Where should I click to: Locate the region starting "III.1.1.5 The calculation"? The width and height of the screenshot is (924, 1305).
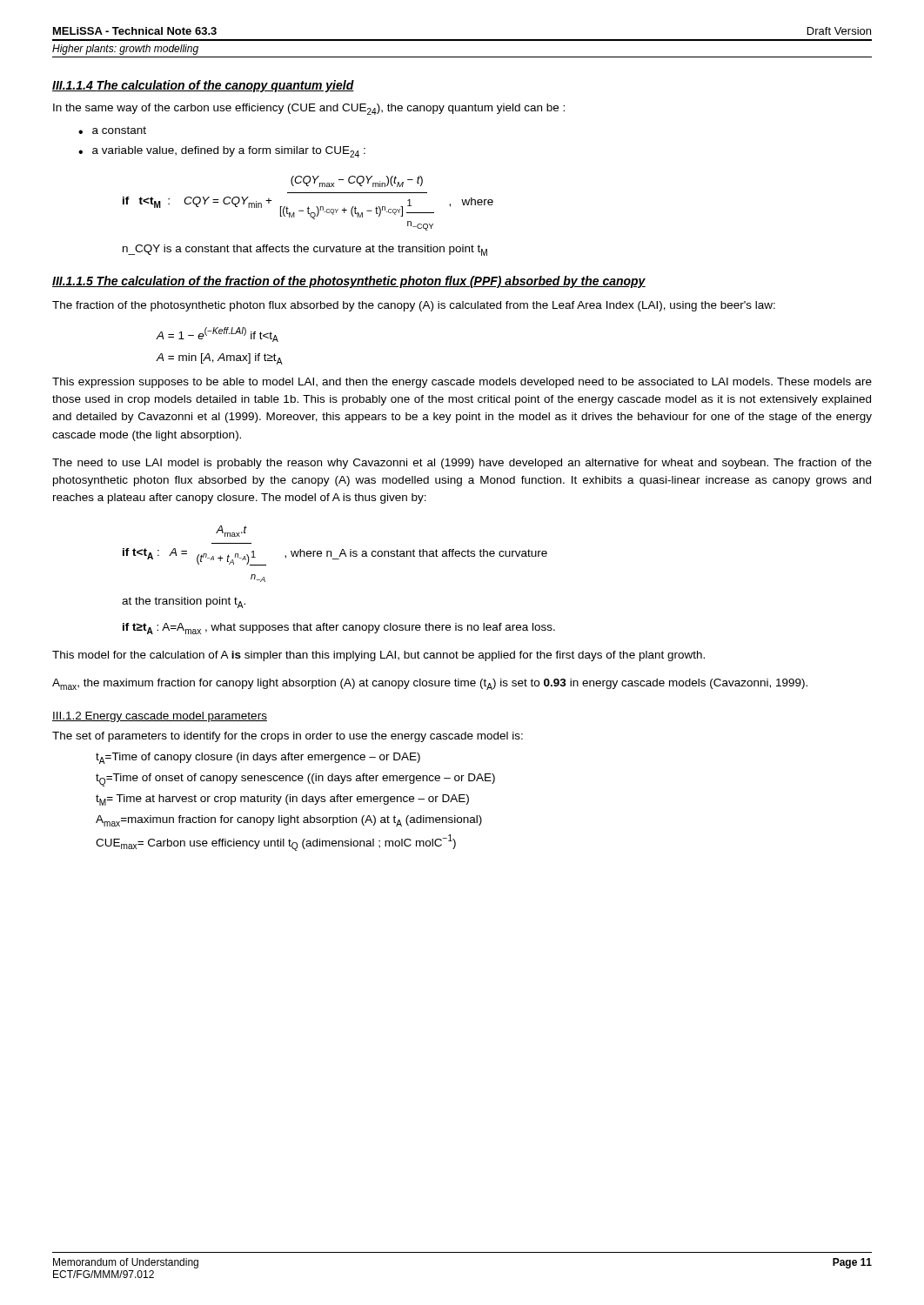tap(349, 281)
